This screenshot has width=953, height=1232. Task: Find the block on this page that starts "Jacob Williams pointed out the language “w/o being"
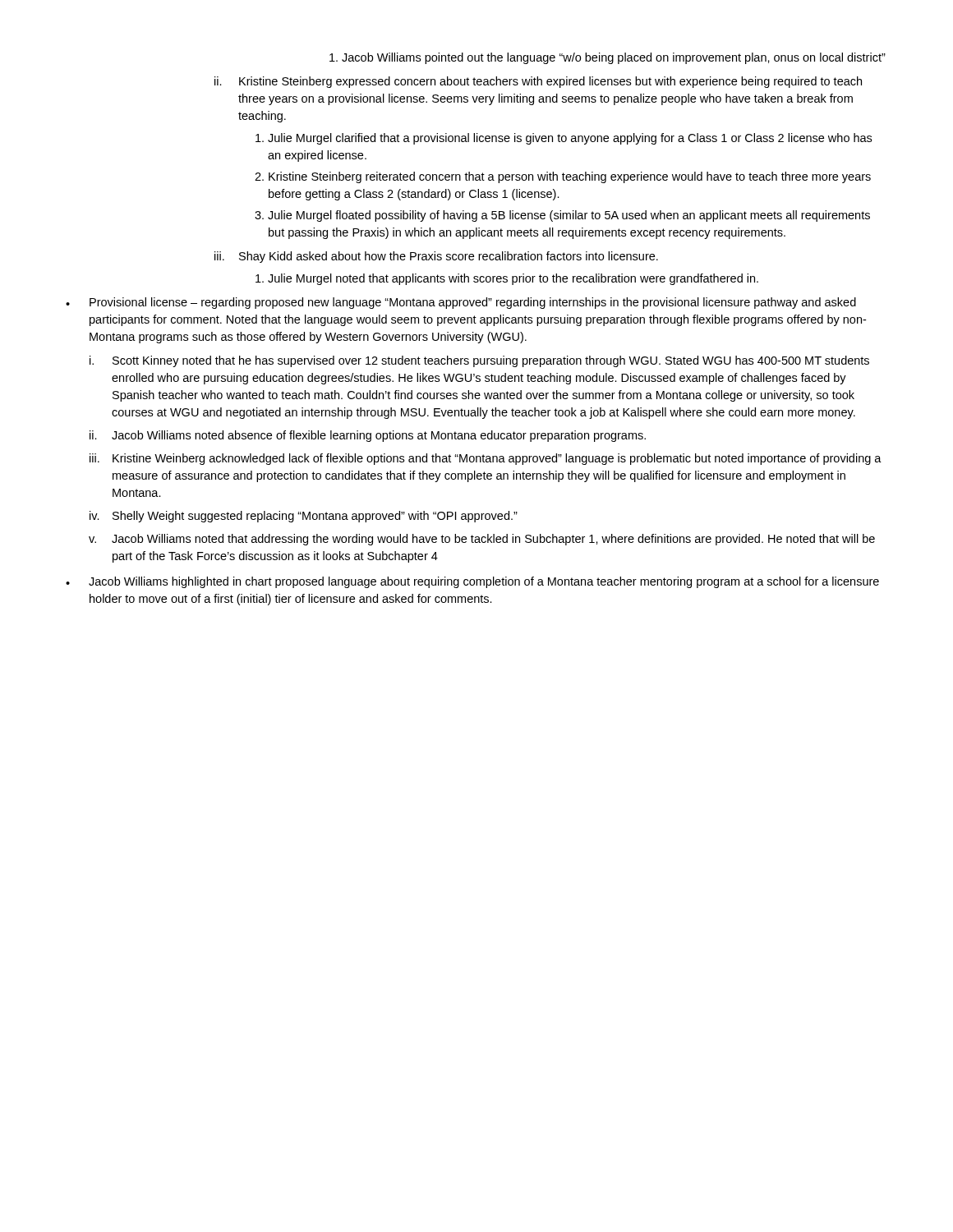click(600, 58)
